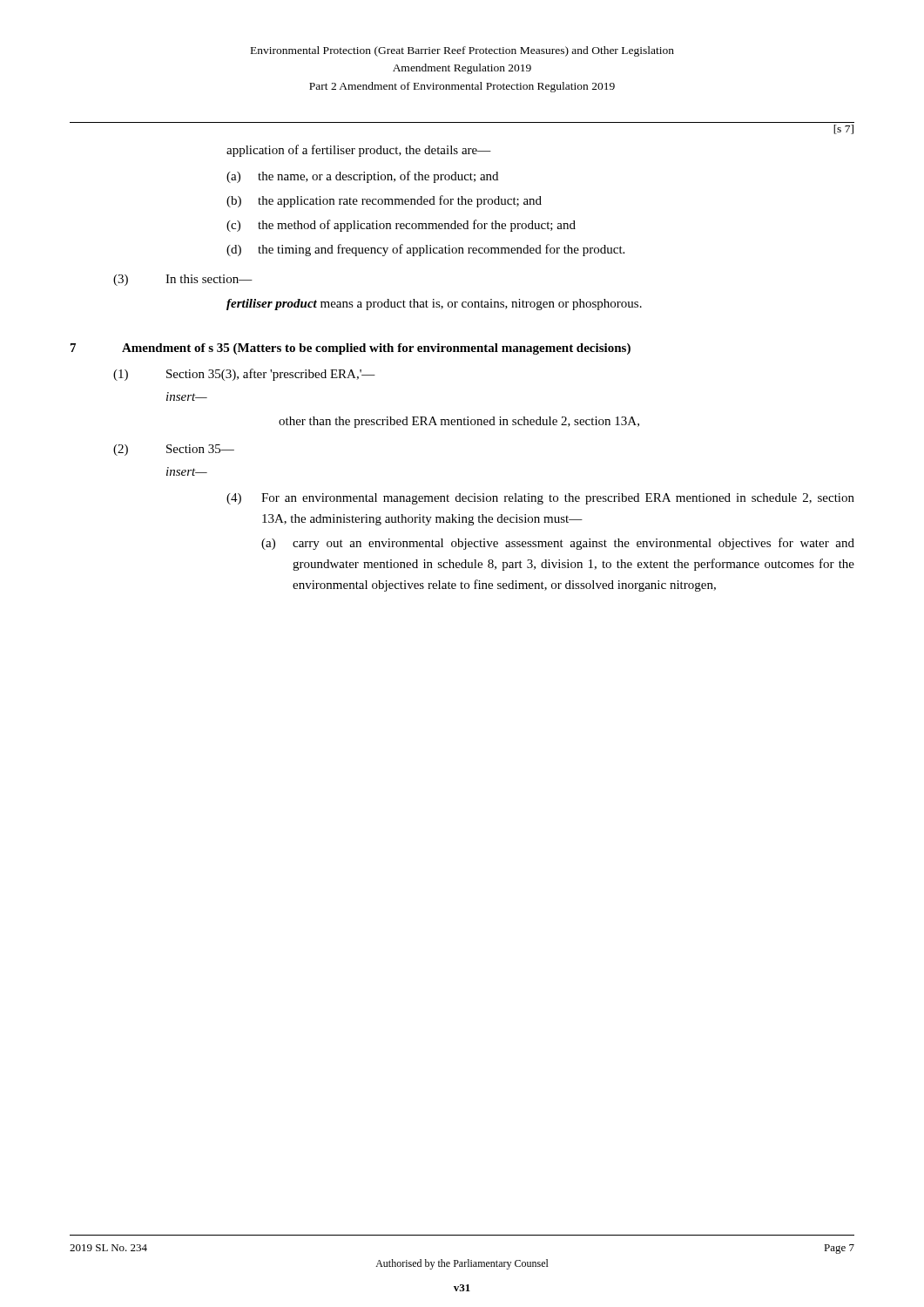Viewport: 924px width, 1307px height.
Task: Select the text starting "other than the prescribed ERA mentioned"
Action: [x=459, y=420]
